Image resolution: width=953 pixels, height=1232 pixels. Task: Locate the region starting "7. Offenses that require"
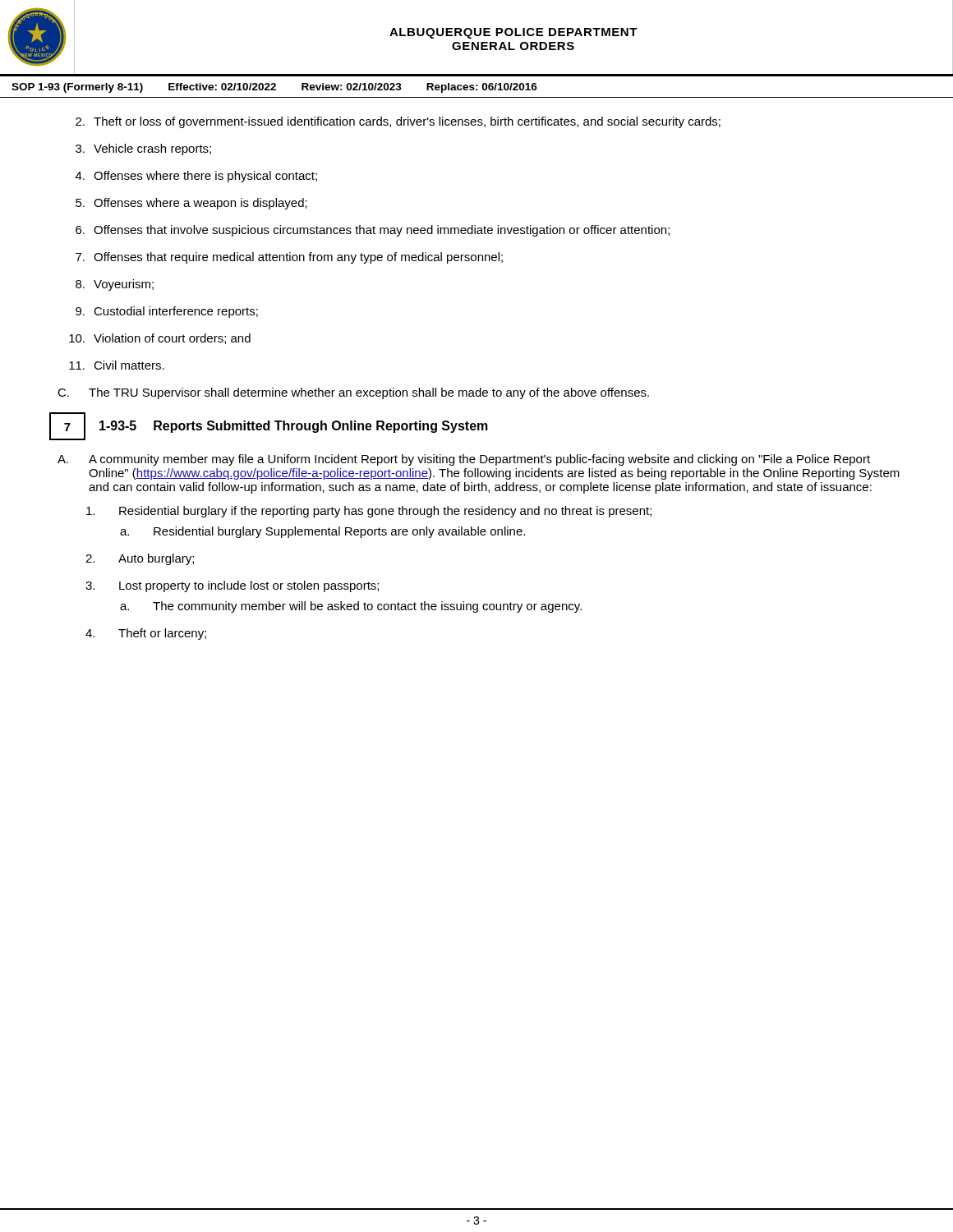(479, 257)
